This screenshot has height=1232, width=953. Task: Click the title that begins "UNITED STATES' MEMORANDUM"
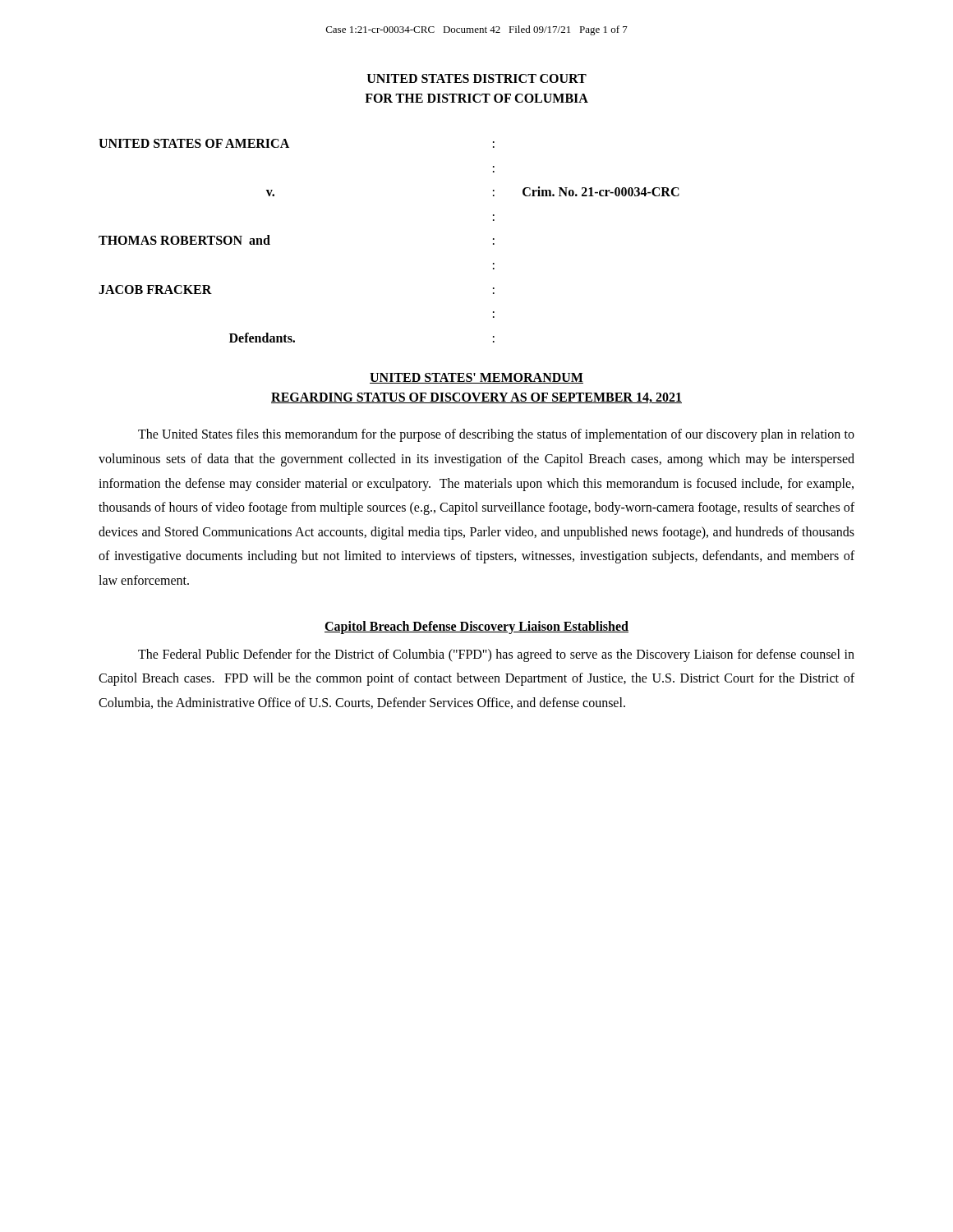476,388
